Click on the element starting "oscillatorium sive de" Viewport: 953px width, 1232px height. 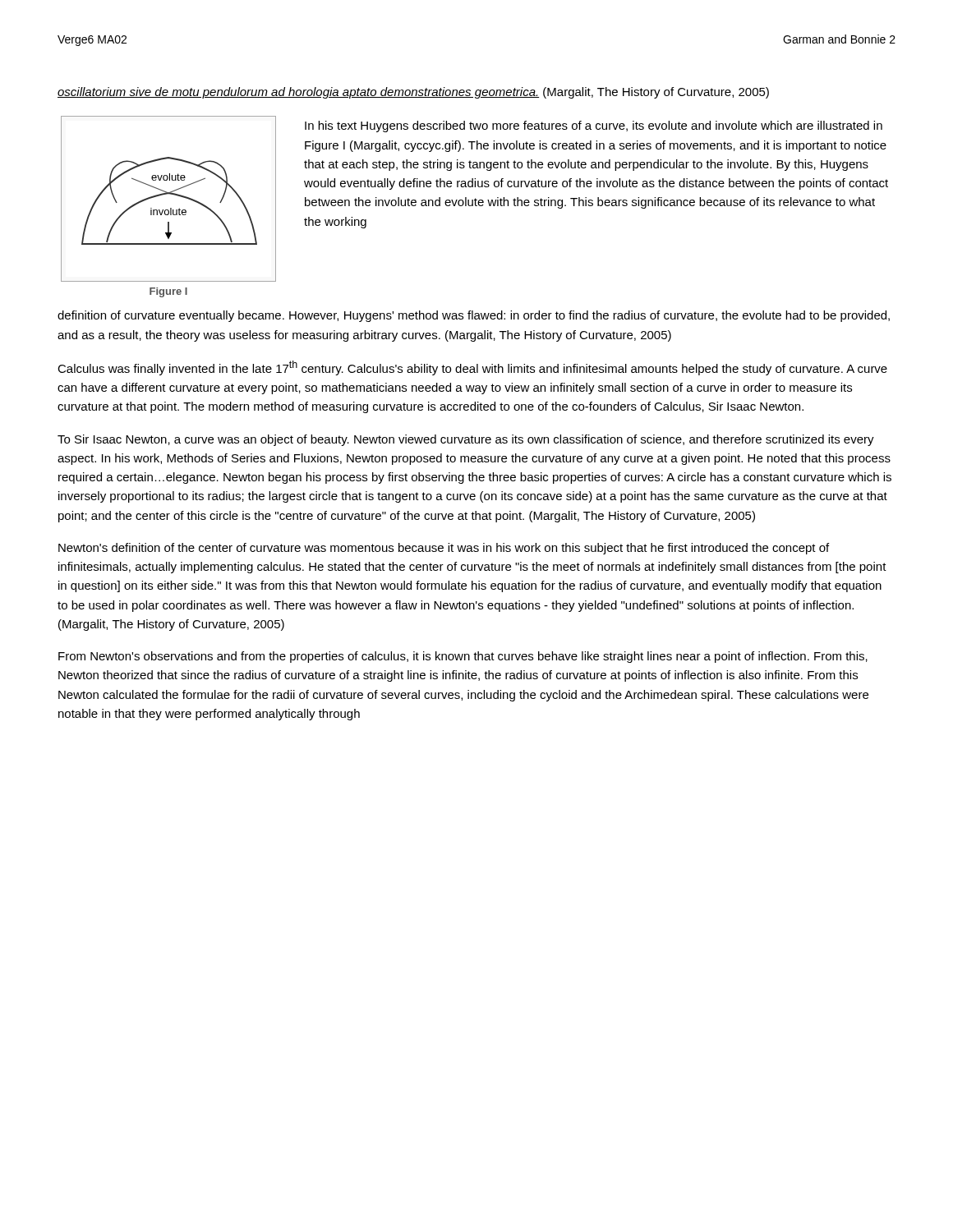(x=414, y=92)
